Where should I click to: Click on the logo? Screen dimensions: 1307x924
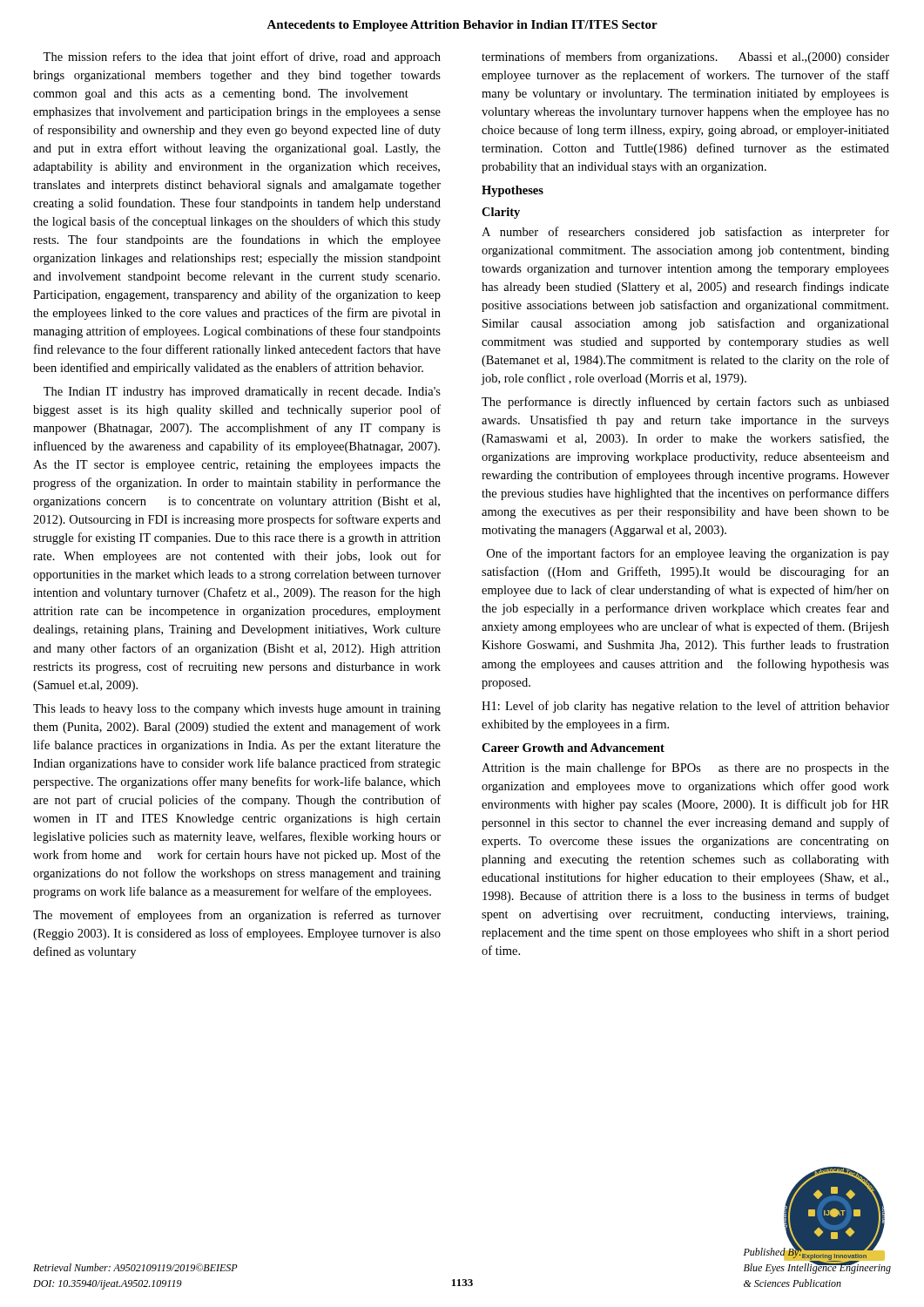coord(834,1213)
